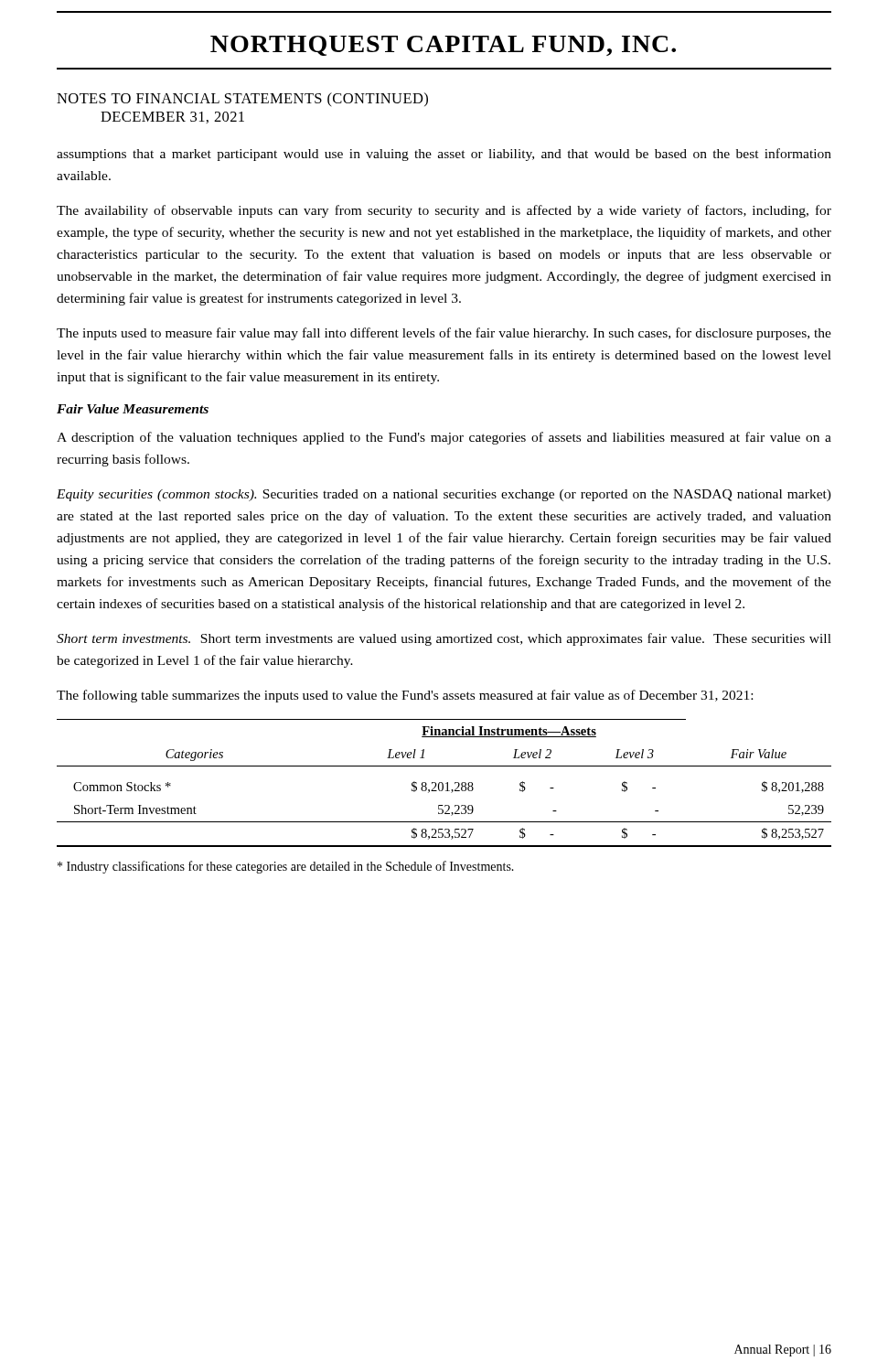Find the section header that reads "Fair Value Measurements"

pyautogui.click(x=133, y=409)
